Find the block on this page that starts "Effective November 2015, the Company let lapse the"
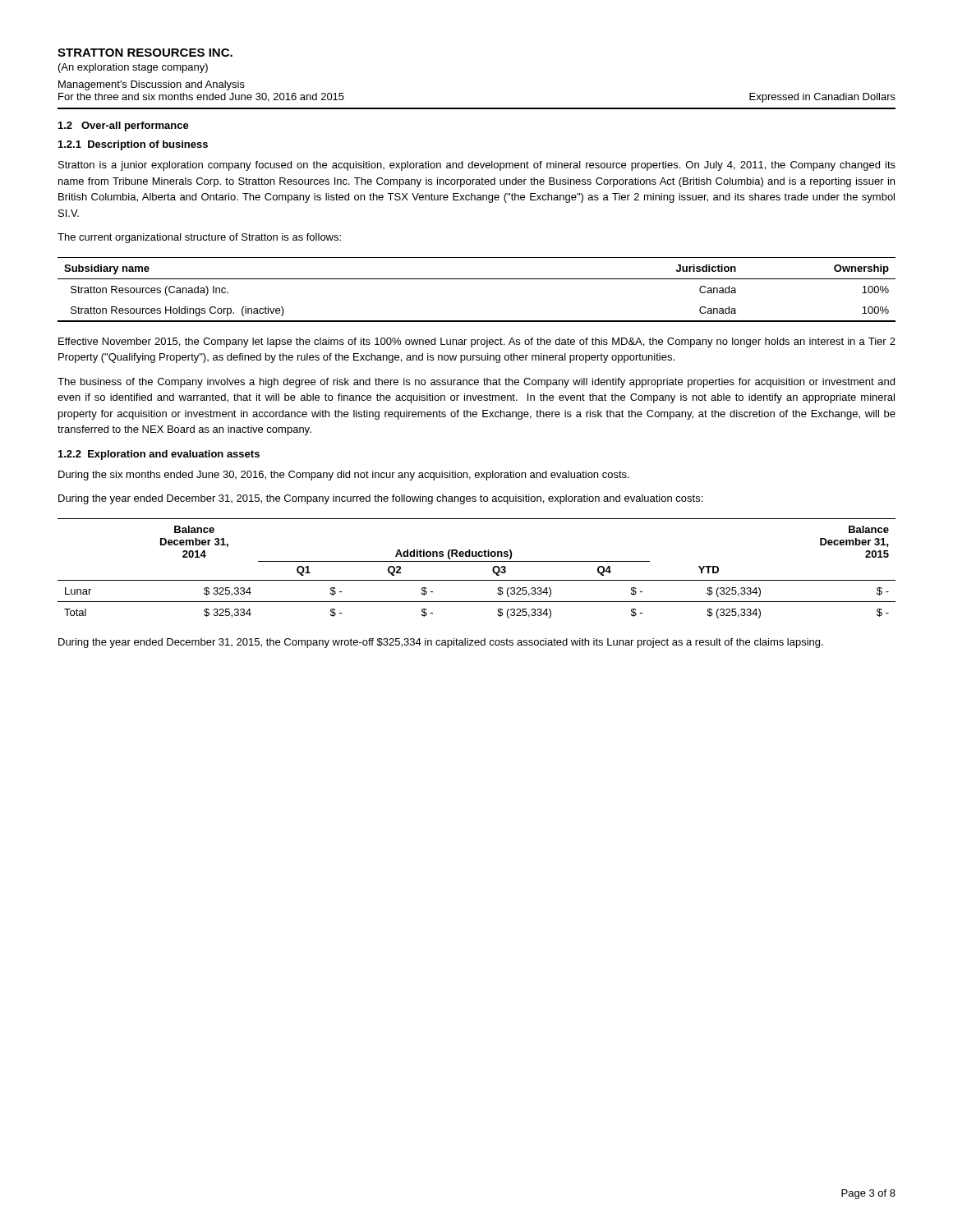Screen dimensions: 1232x953 click(x=476, y=349)
